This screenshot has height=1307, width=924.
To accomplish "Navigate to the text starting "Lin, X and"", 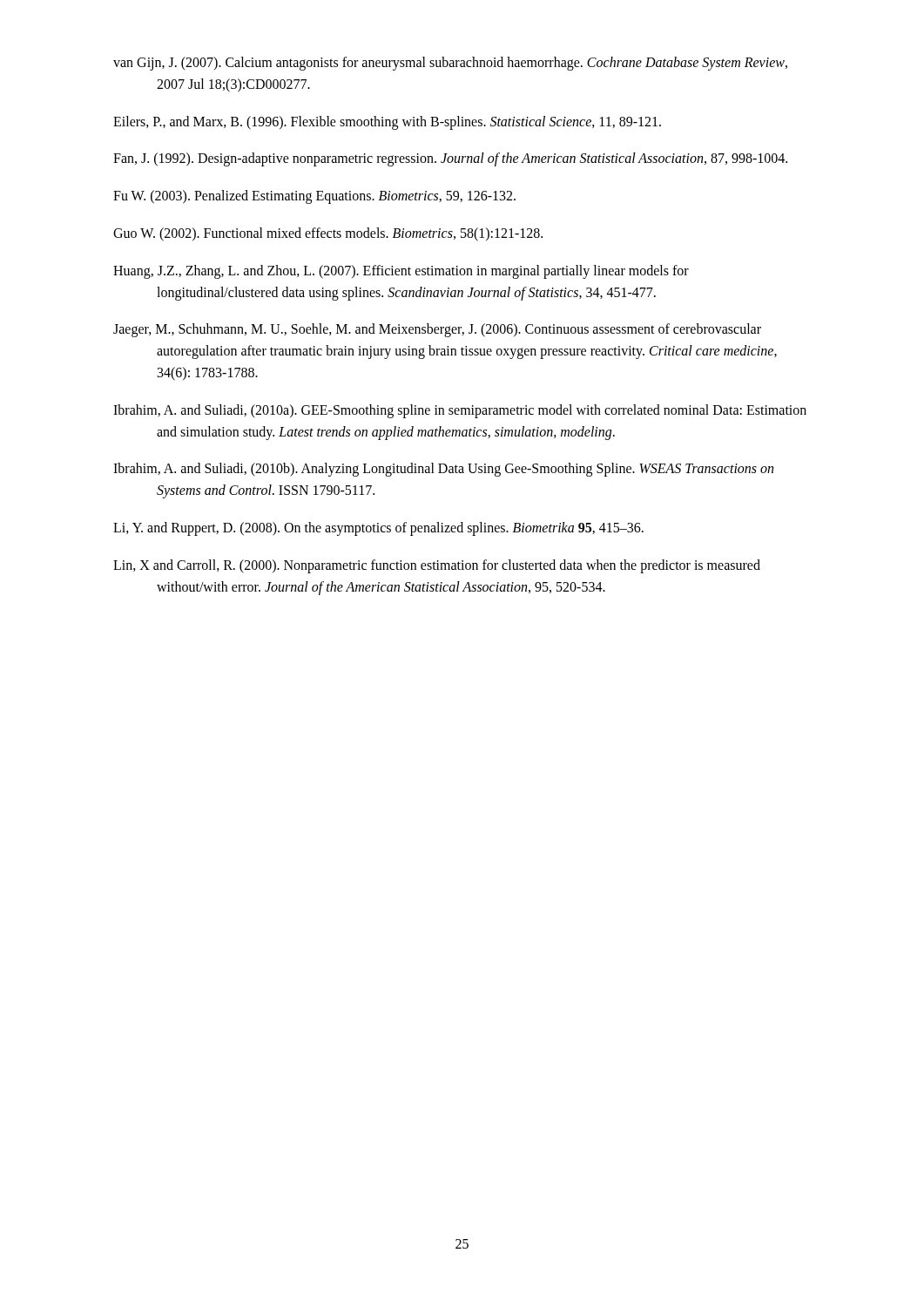I will (437, 576).
